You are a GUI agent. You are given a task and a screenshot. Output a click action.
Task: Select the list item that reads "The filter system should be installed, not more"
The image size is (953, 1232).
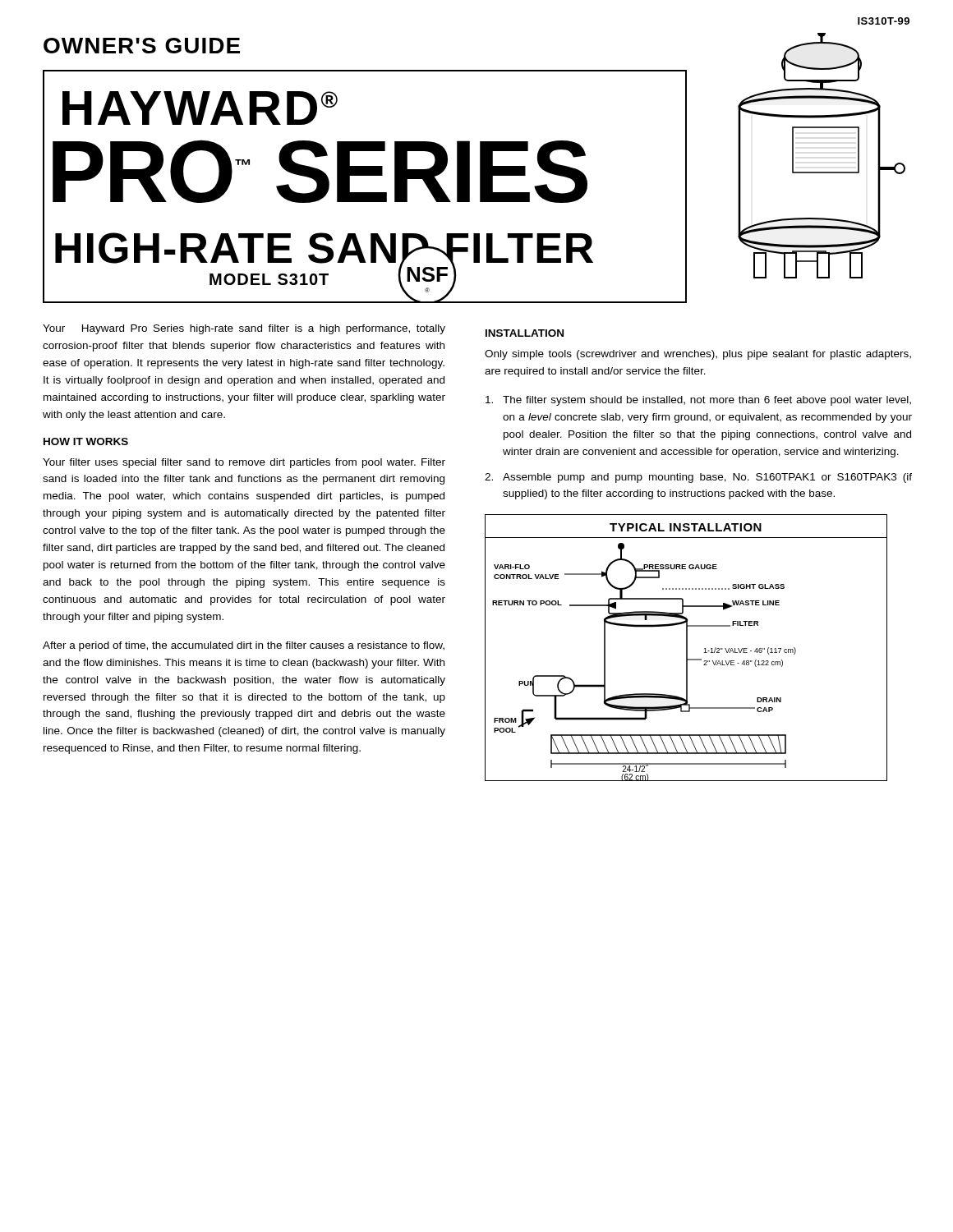[x=698, y=426]
